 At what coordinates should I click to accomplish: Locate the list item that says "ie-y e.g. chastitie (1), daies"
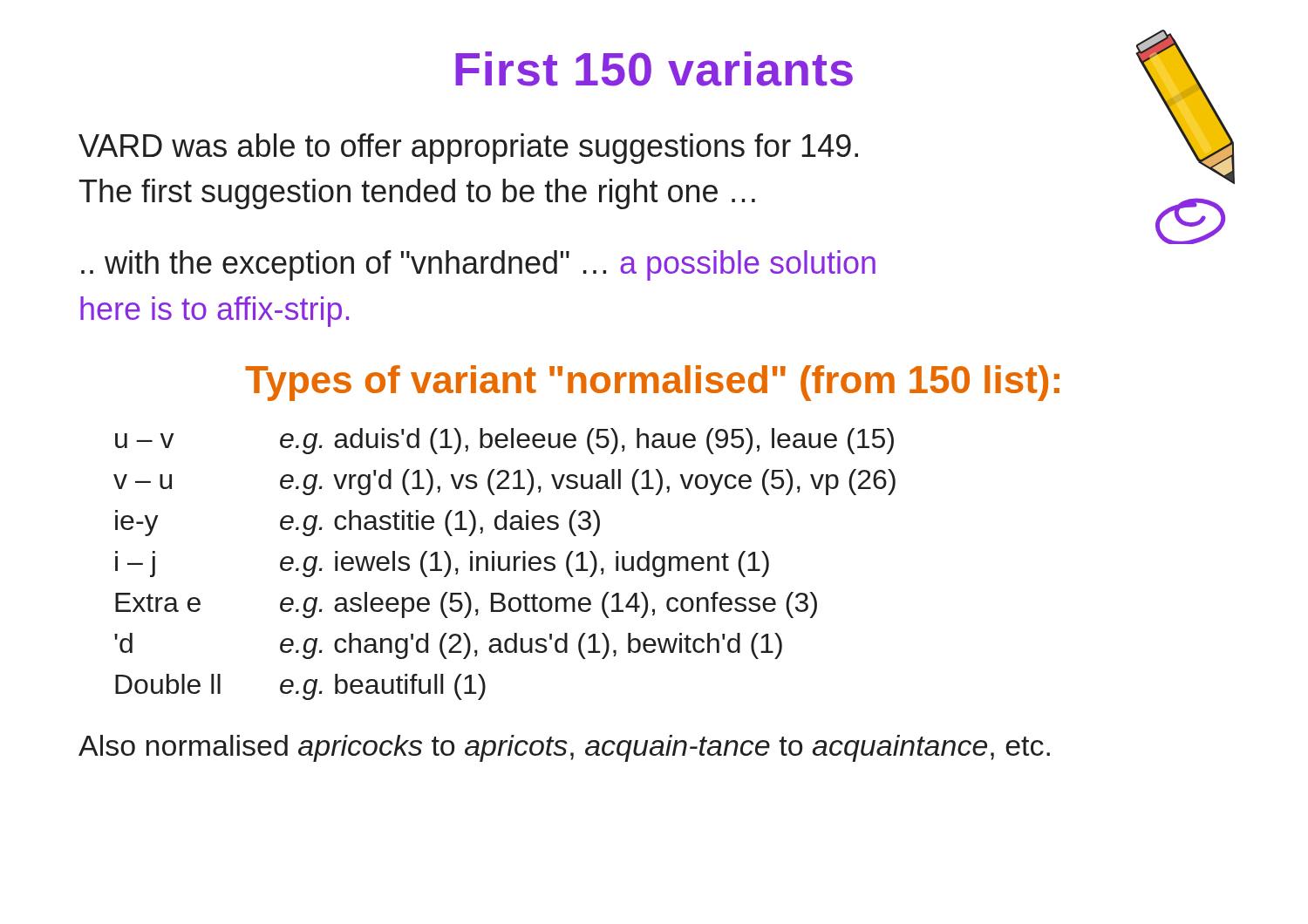pyautogui.click(x=358, y=521)
